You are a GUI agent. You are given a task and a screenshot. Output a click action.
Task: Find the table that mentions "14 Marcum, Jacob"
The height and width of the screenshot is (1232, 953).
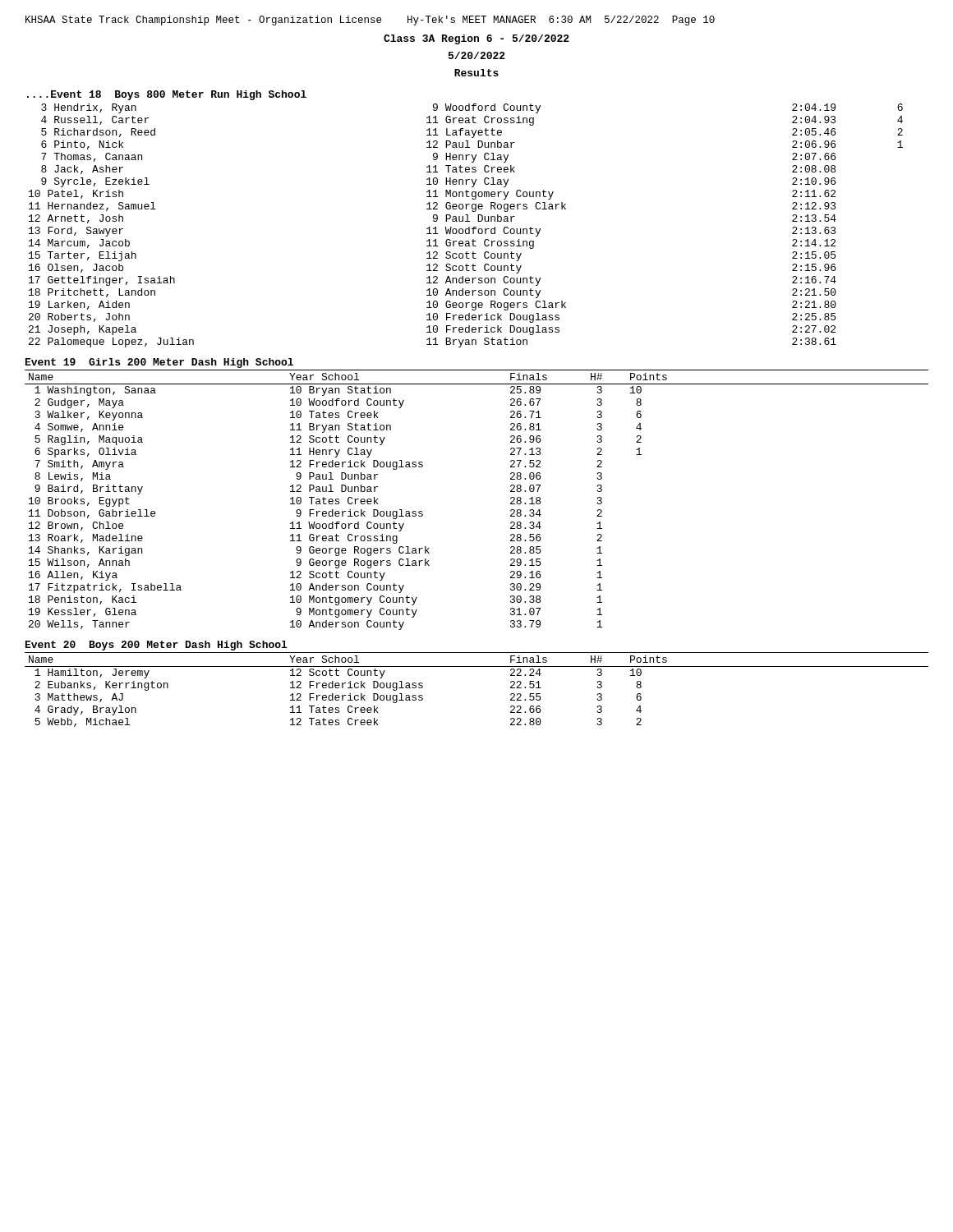click(476, 225)
